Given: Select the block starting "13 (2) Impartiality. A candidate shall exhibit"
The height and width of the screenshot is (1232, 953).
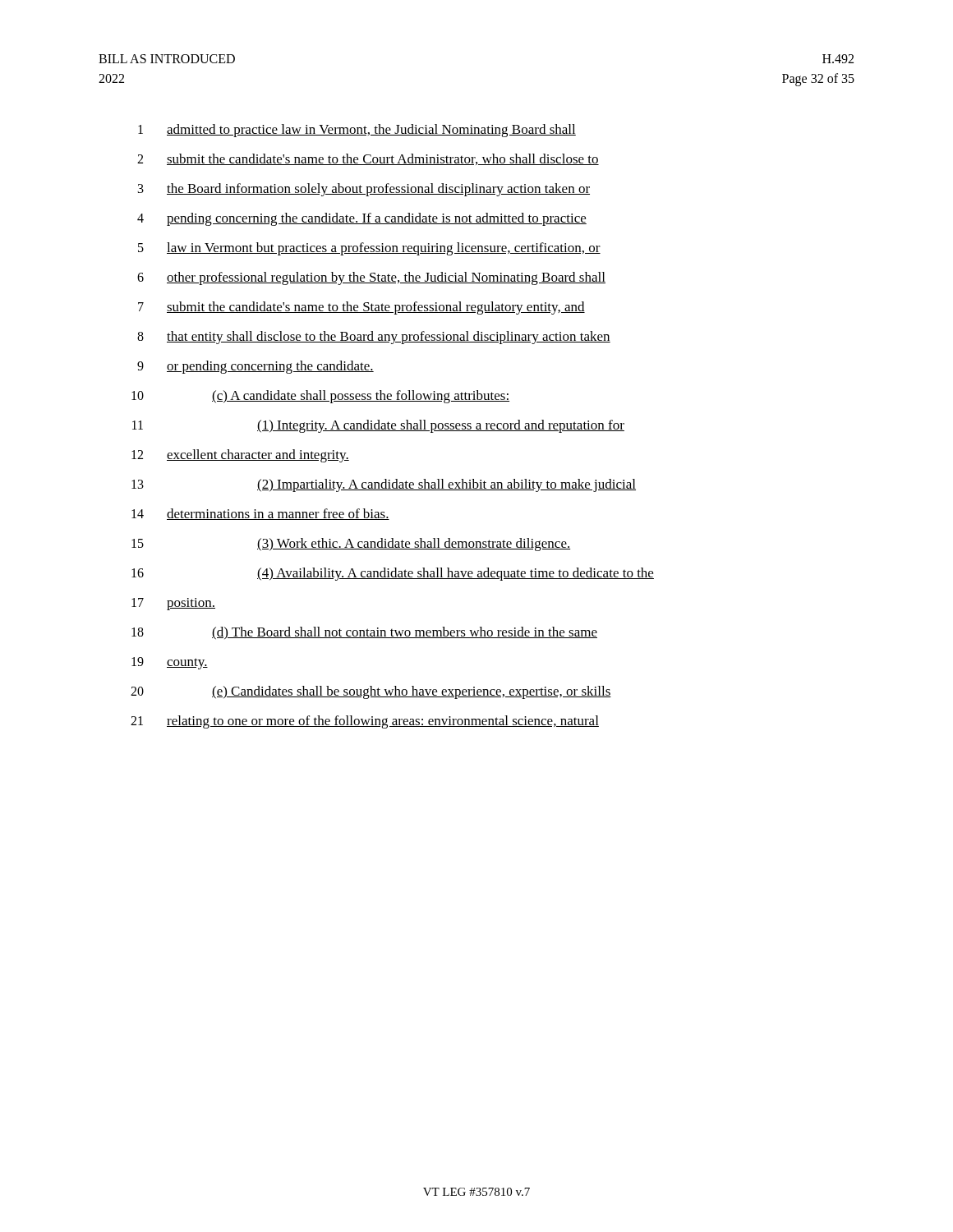Looking at the screenshot, I should tap(476, 485).
